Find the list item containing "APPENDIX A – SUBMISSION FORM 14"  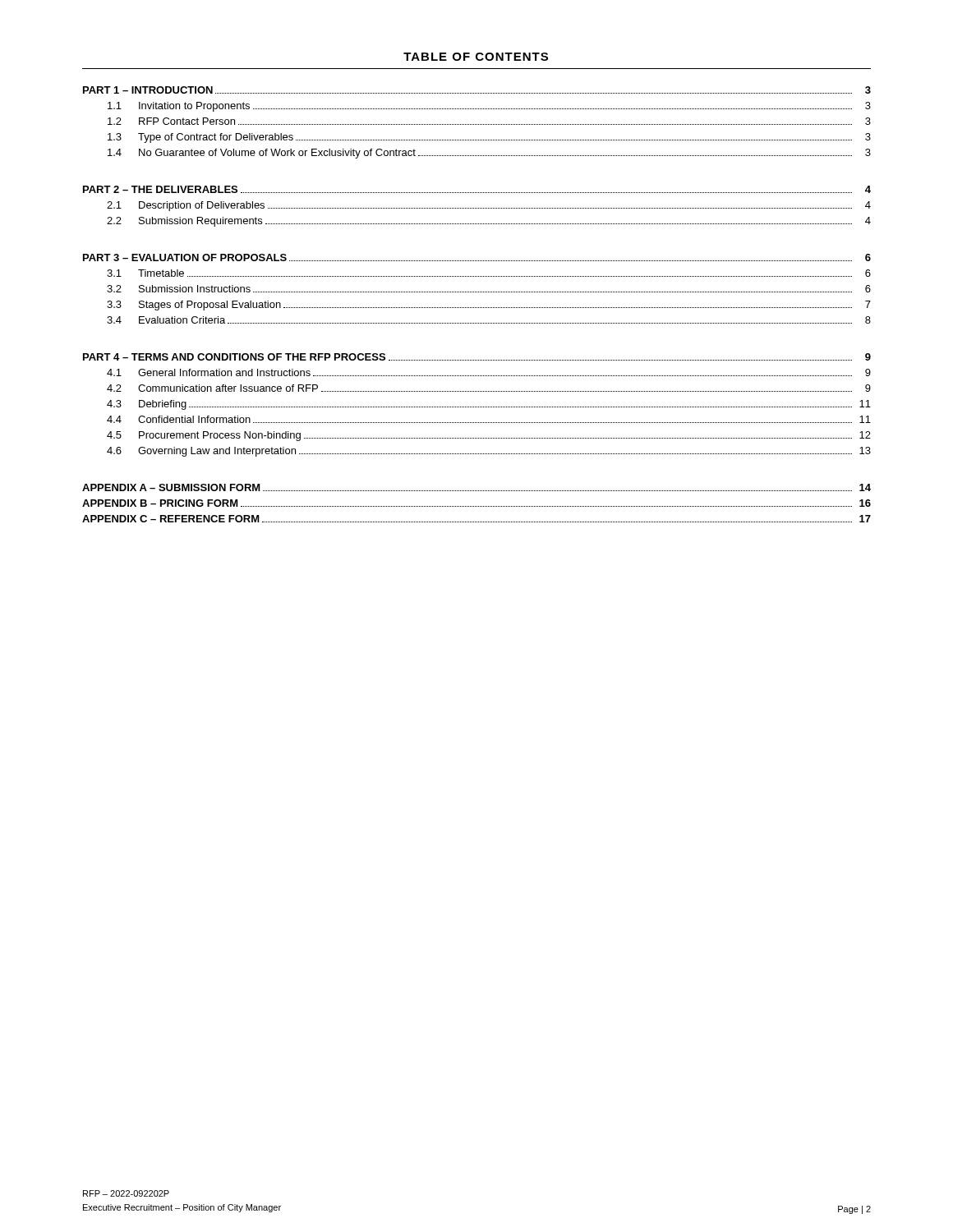tap(476, 488)
